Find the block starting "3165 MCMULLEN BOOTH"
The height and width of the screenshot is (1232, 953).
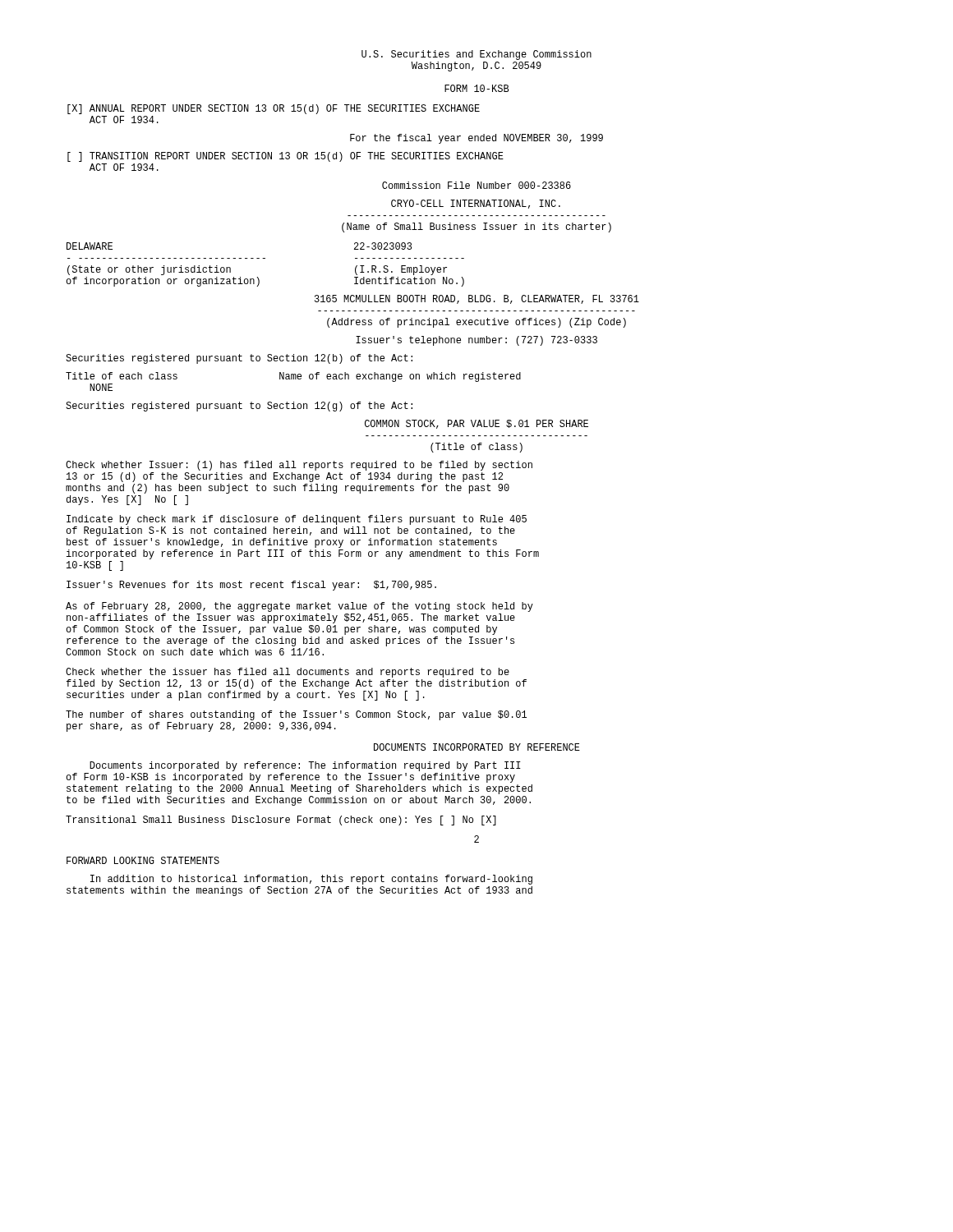coord(476,311)
